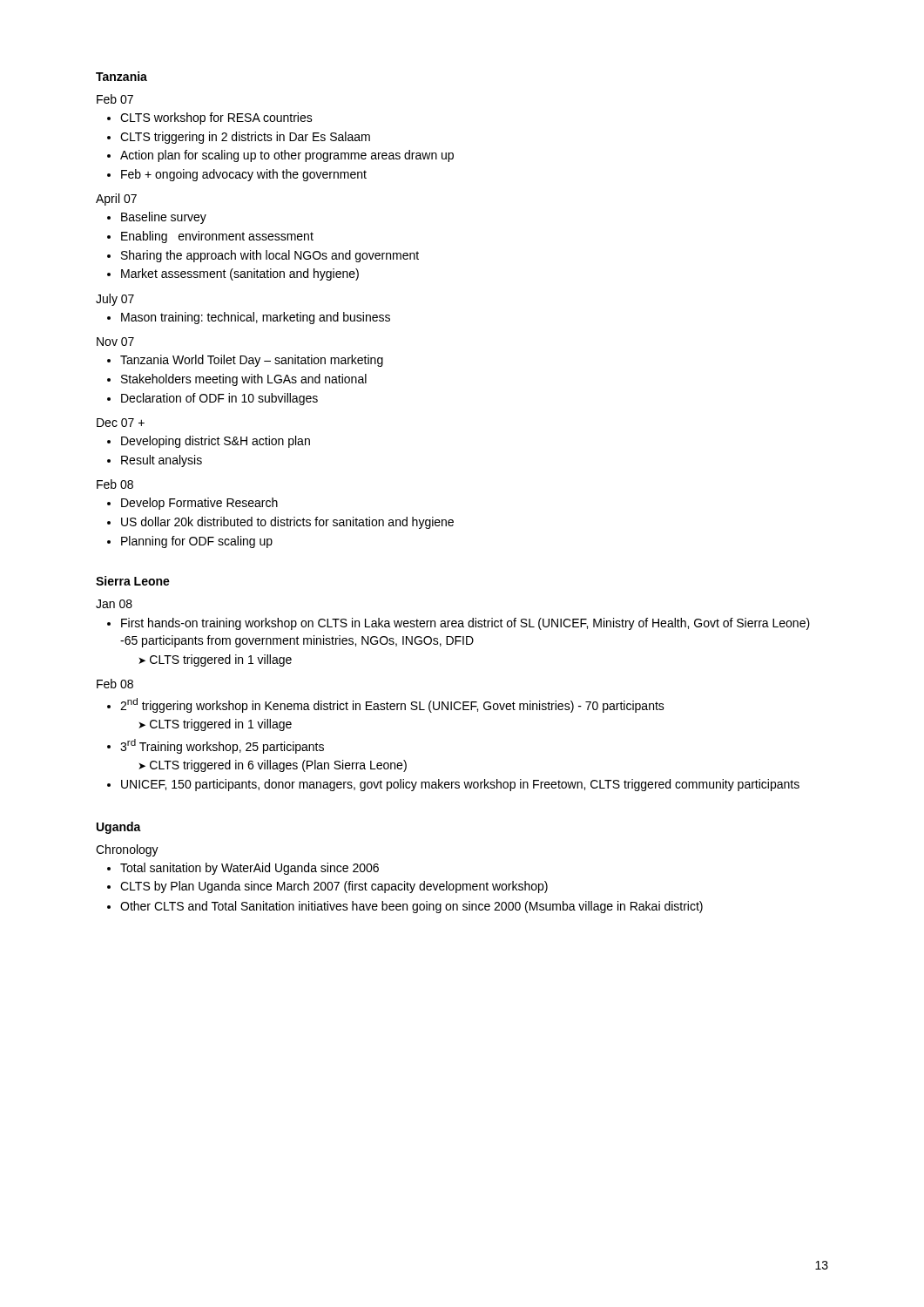Click on the text starting "April 07"
924x1307 pixels.
[116, 199]
